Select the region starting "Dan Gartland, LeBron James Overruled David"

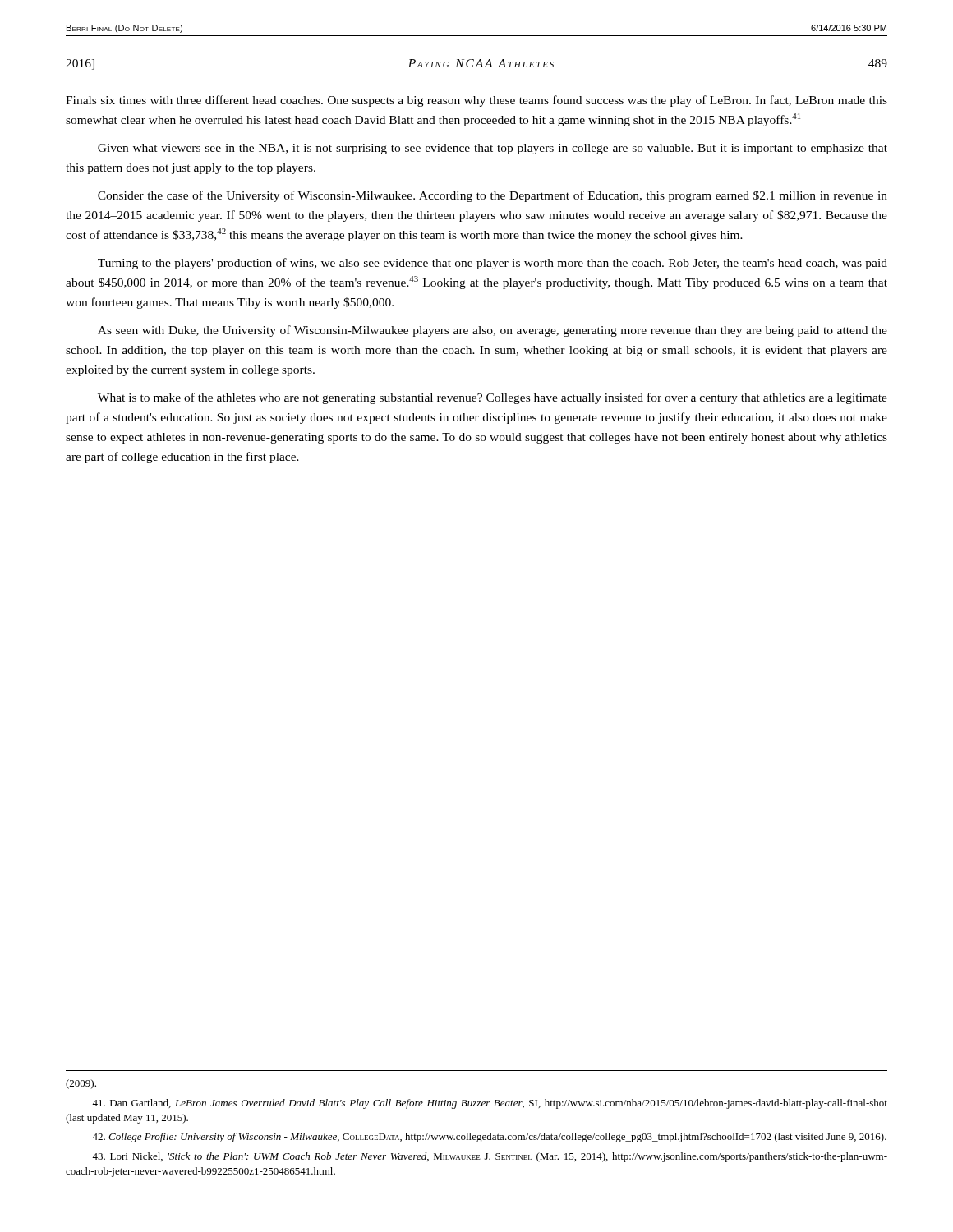click(x=476, y=1110)
